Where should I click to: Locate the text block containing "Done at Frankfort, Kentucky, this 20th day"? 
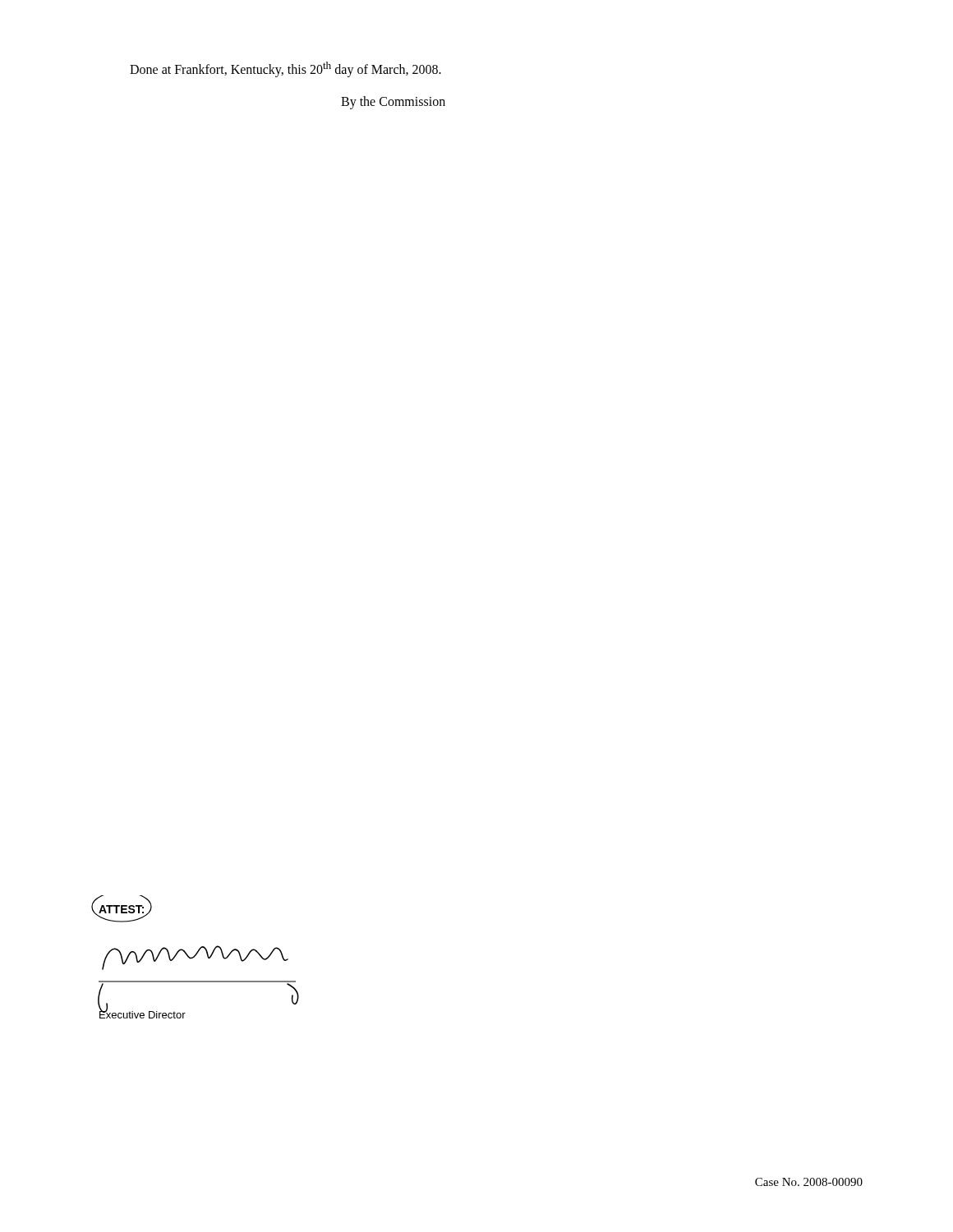286,68
